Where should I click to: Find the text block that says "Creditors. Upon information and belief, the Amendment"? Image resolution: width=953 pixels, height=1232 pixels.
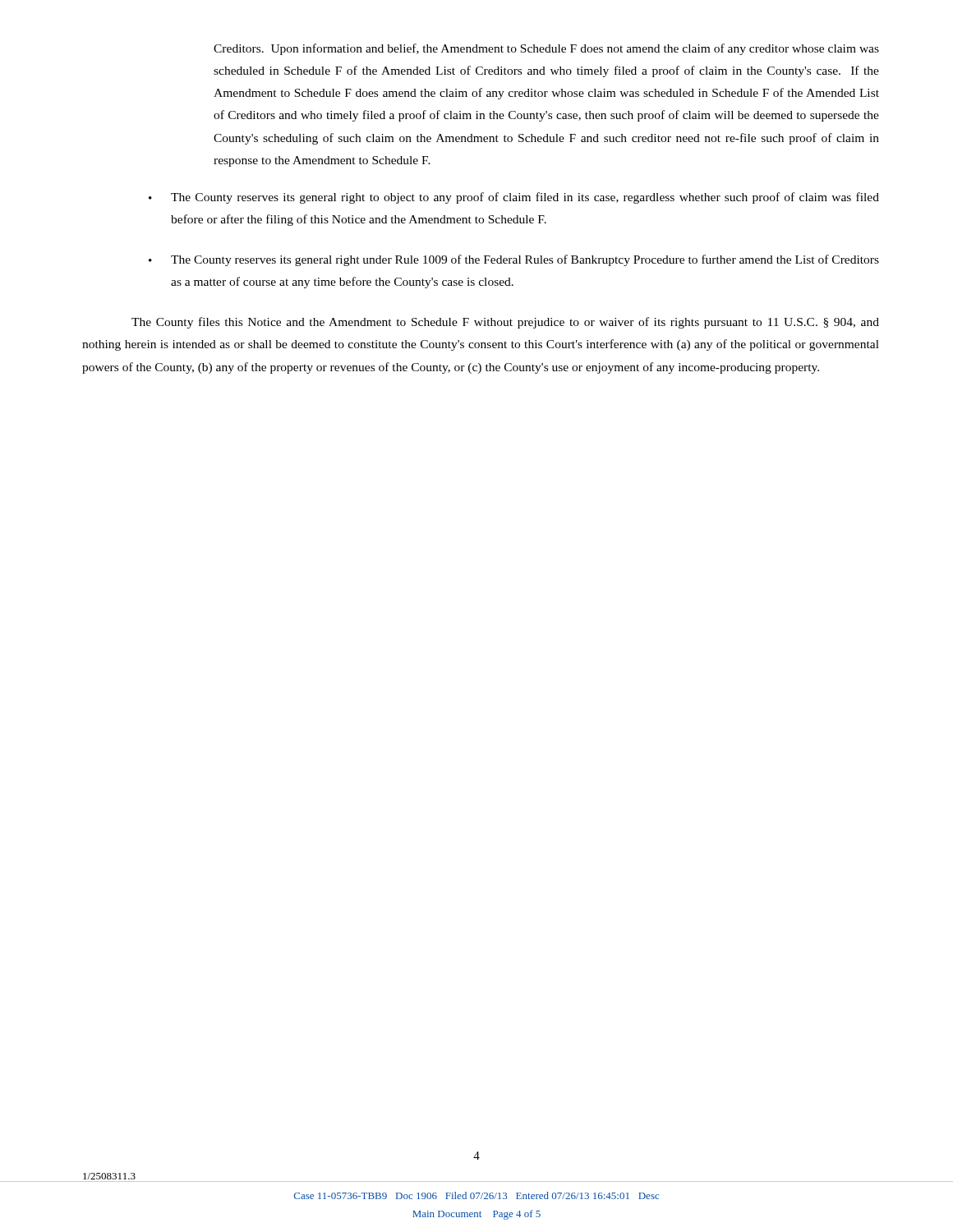pos(546,104)
